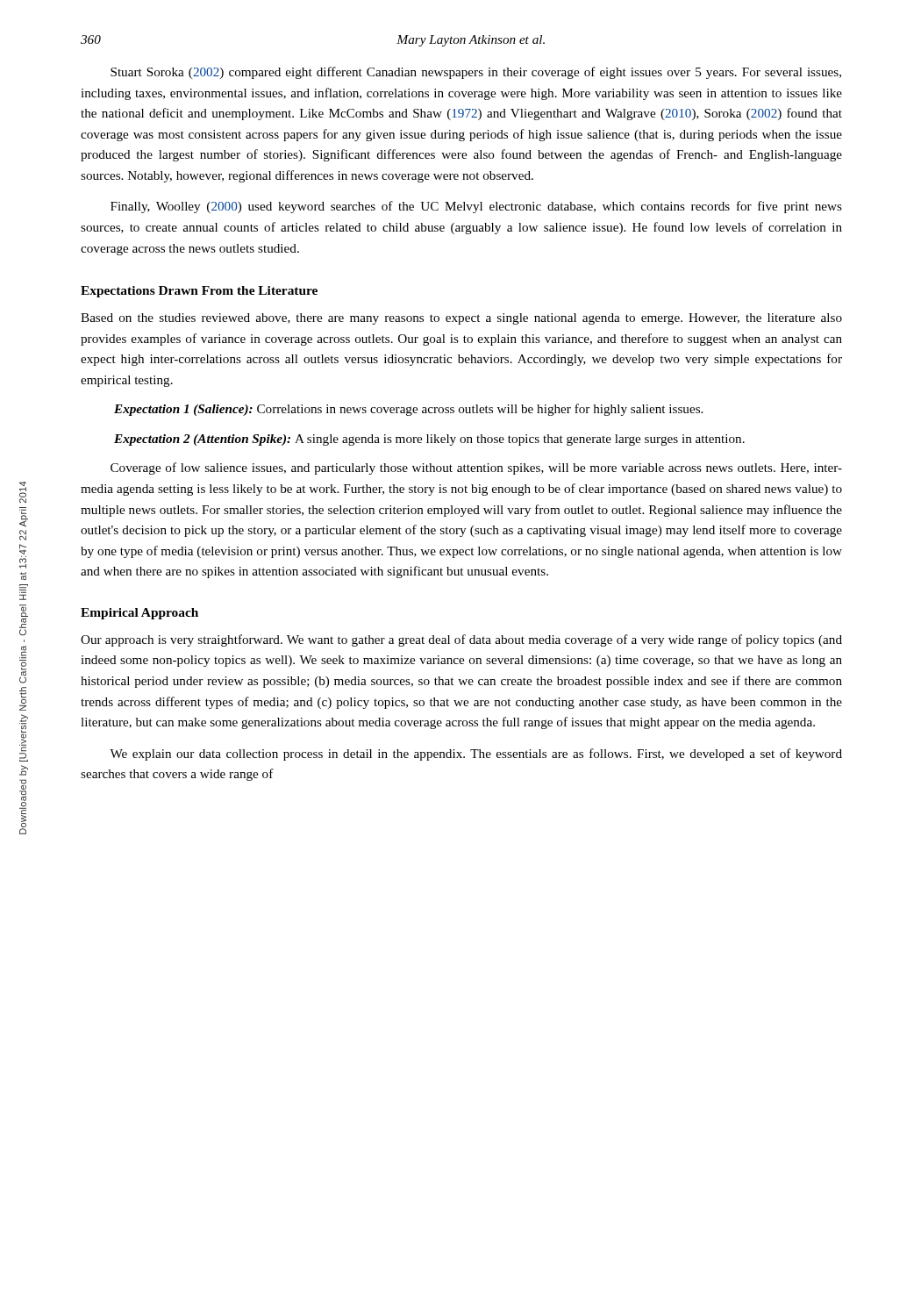Point to the block beginning "Coverage of low salience issues, and"

(x=461, y=519)
